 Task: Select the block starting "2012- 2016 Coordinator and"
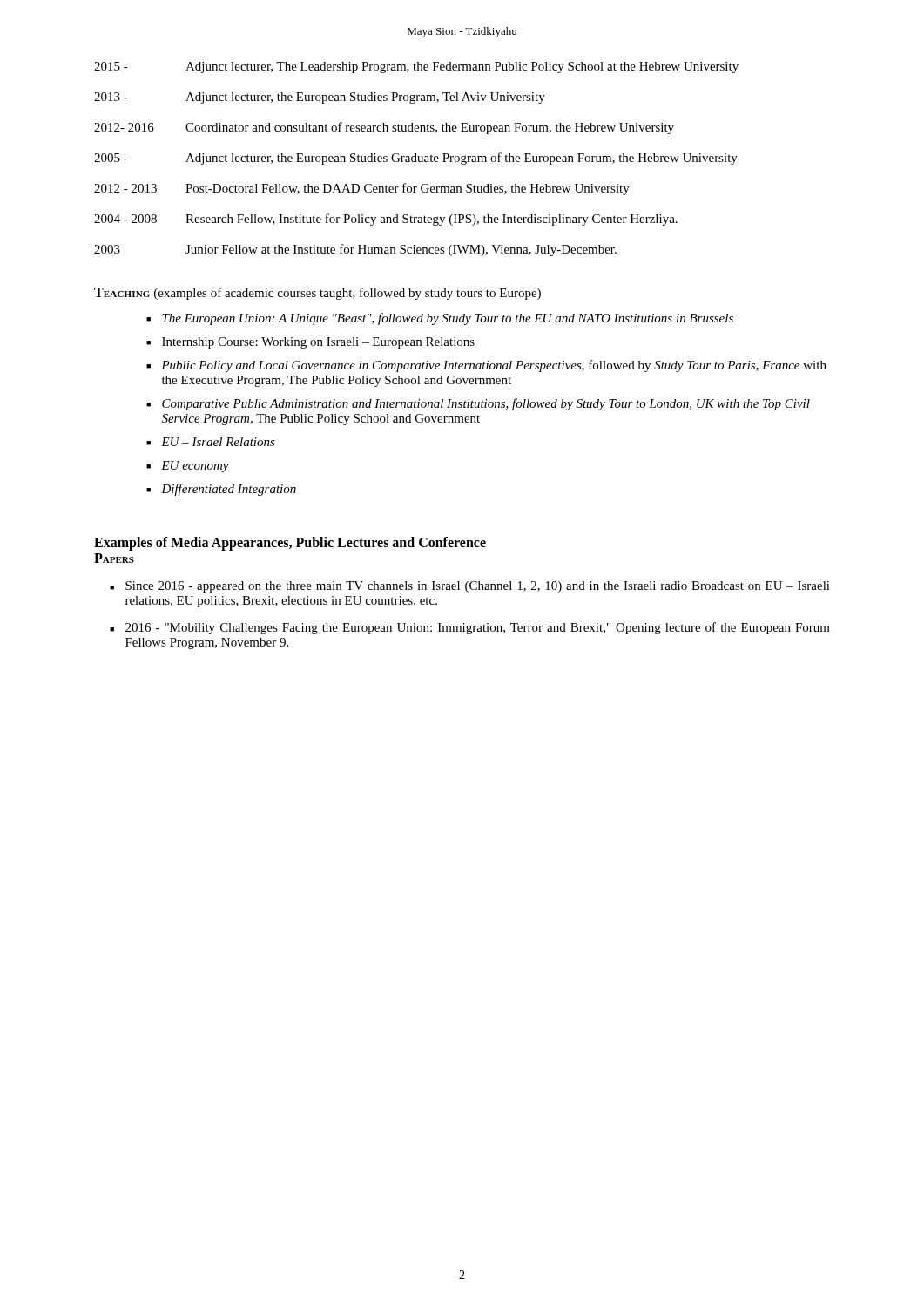pos(462,128)
